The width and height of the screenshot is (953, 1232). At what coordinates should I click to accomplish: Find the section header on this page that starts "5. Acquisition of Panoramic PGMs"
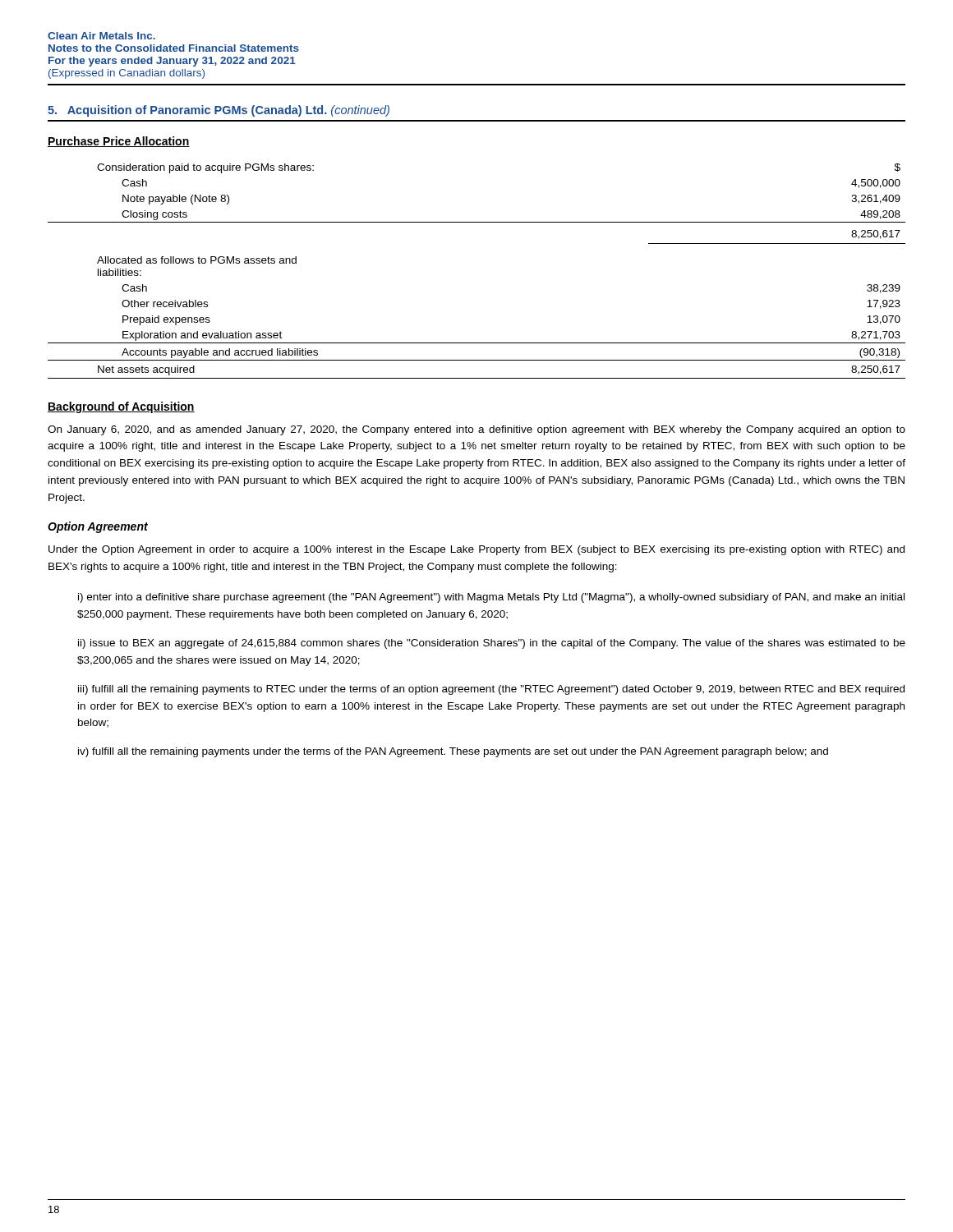tap(219, 110)
